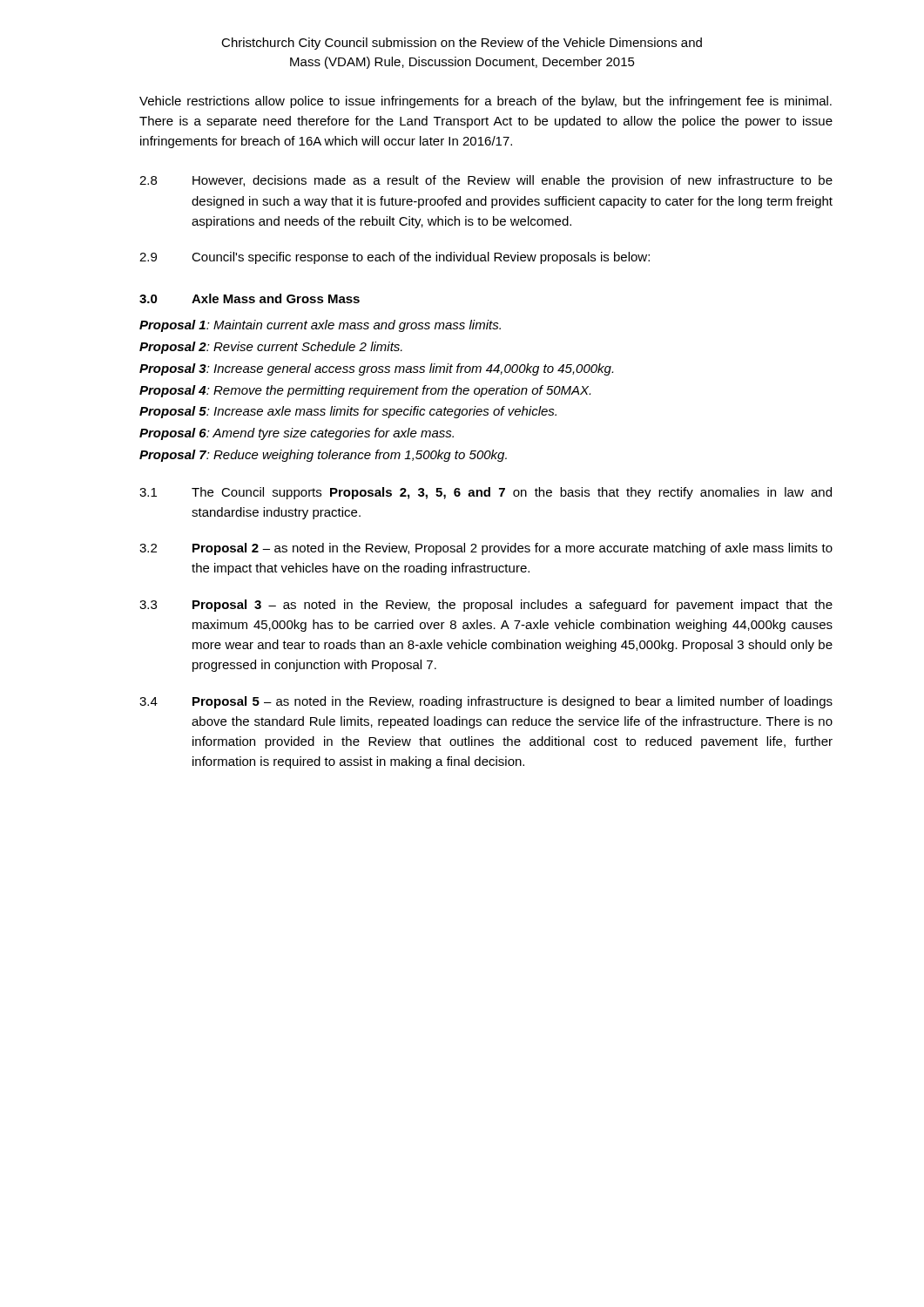Image resolution: width=924 pixels, height=1307 pixels.
Task: Find the block on this page that starts "4 Proposal 5 –"
Action: point(486,731)
